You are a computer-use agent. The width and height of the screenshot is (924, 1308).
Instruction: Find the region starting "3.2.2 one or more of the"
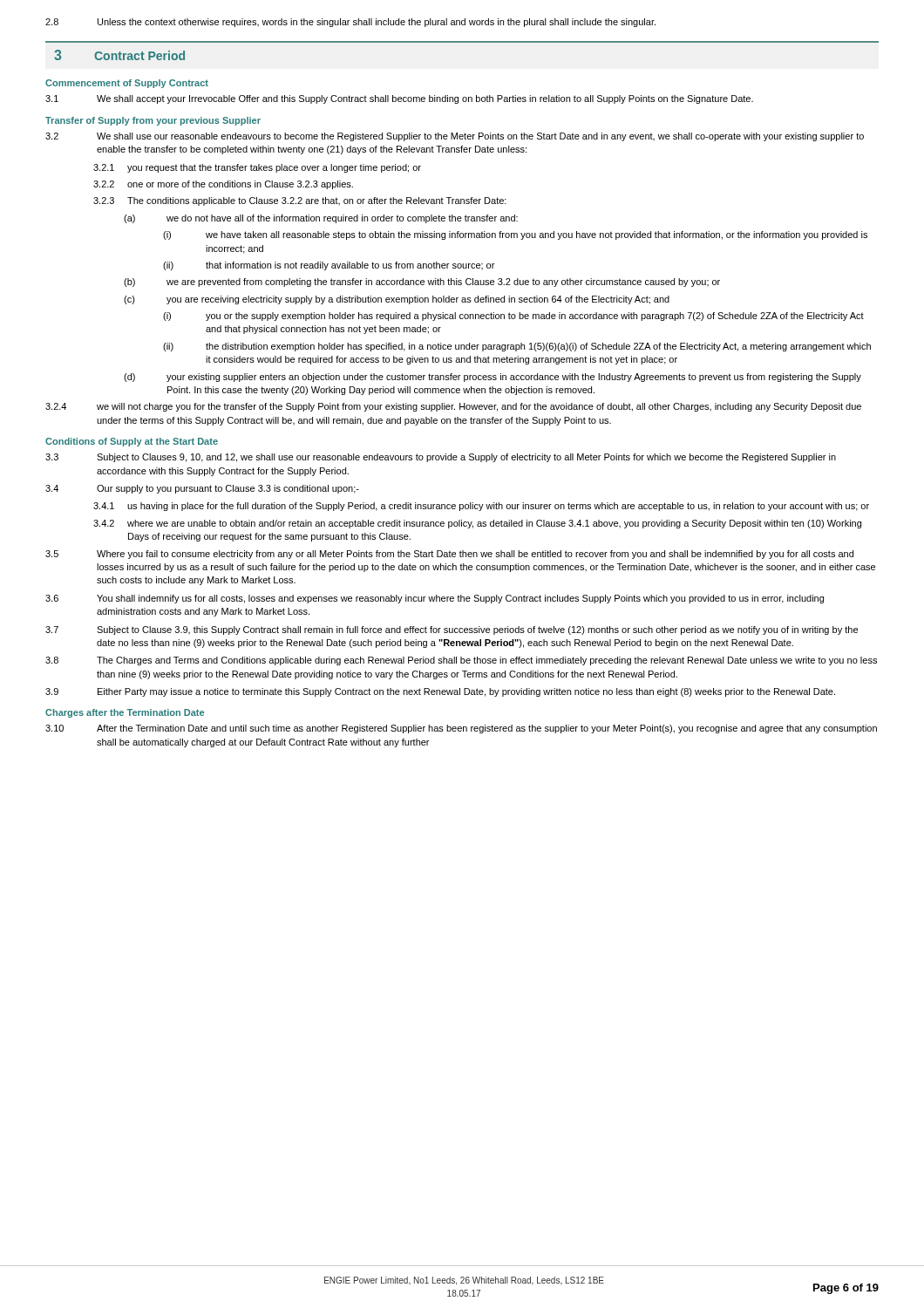(x=223, y=185)
